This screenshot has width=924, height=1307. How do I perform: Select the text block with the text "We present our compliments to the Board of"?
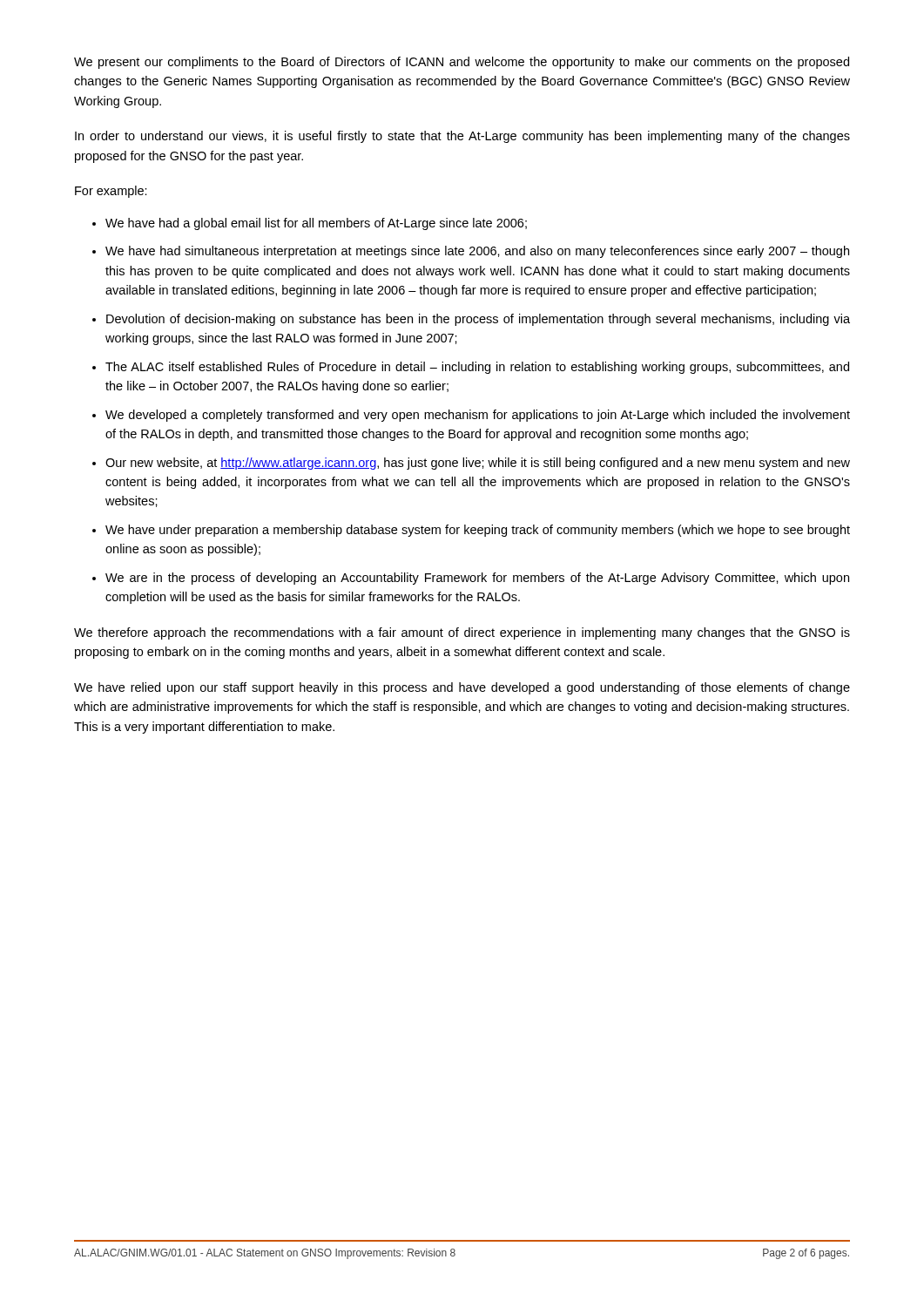click(x=462, y=81)
